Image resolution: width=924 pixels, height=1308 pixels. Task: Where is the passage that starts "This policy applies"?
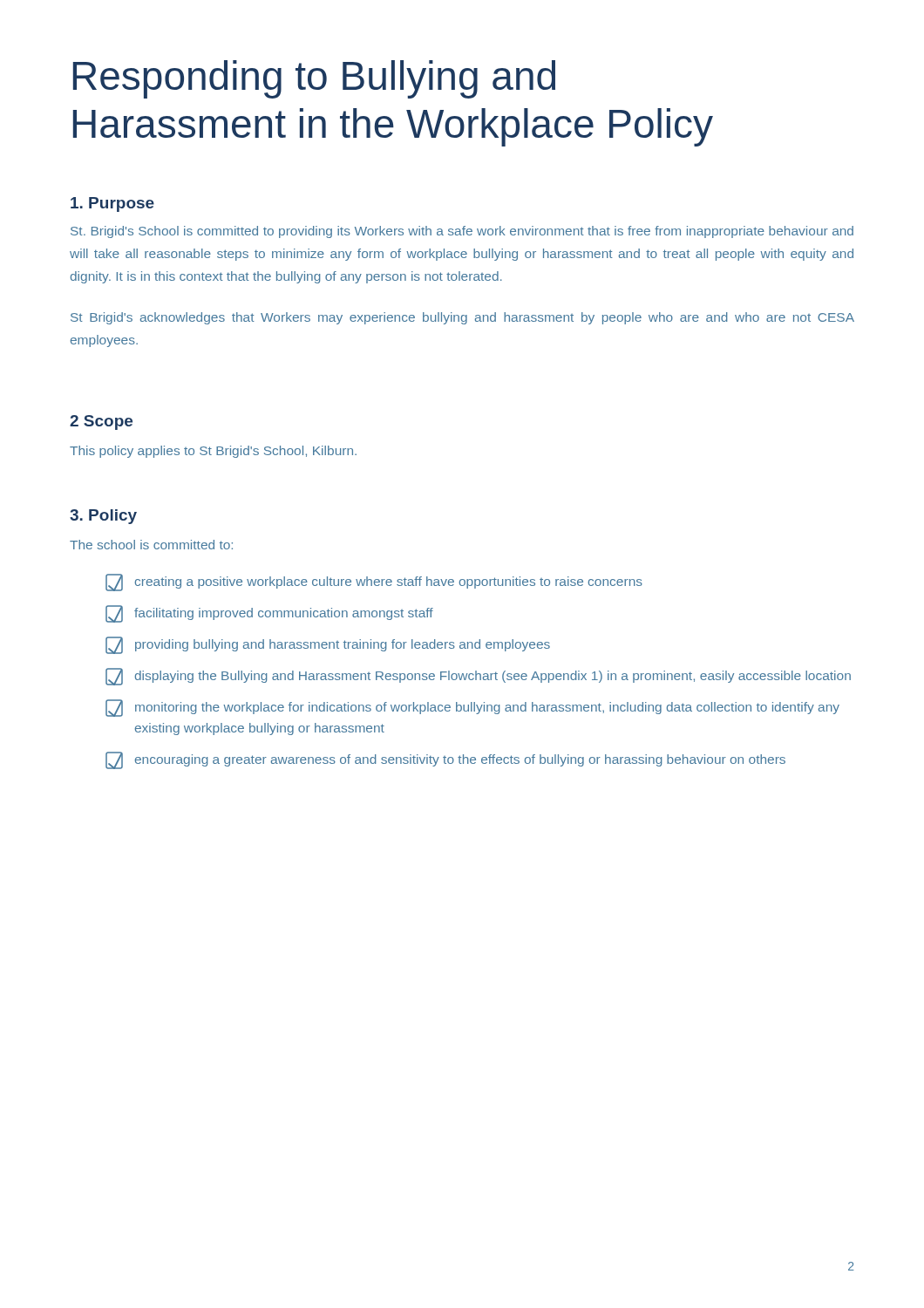coord(214,451)
